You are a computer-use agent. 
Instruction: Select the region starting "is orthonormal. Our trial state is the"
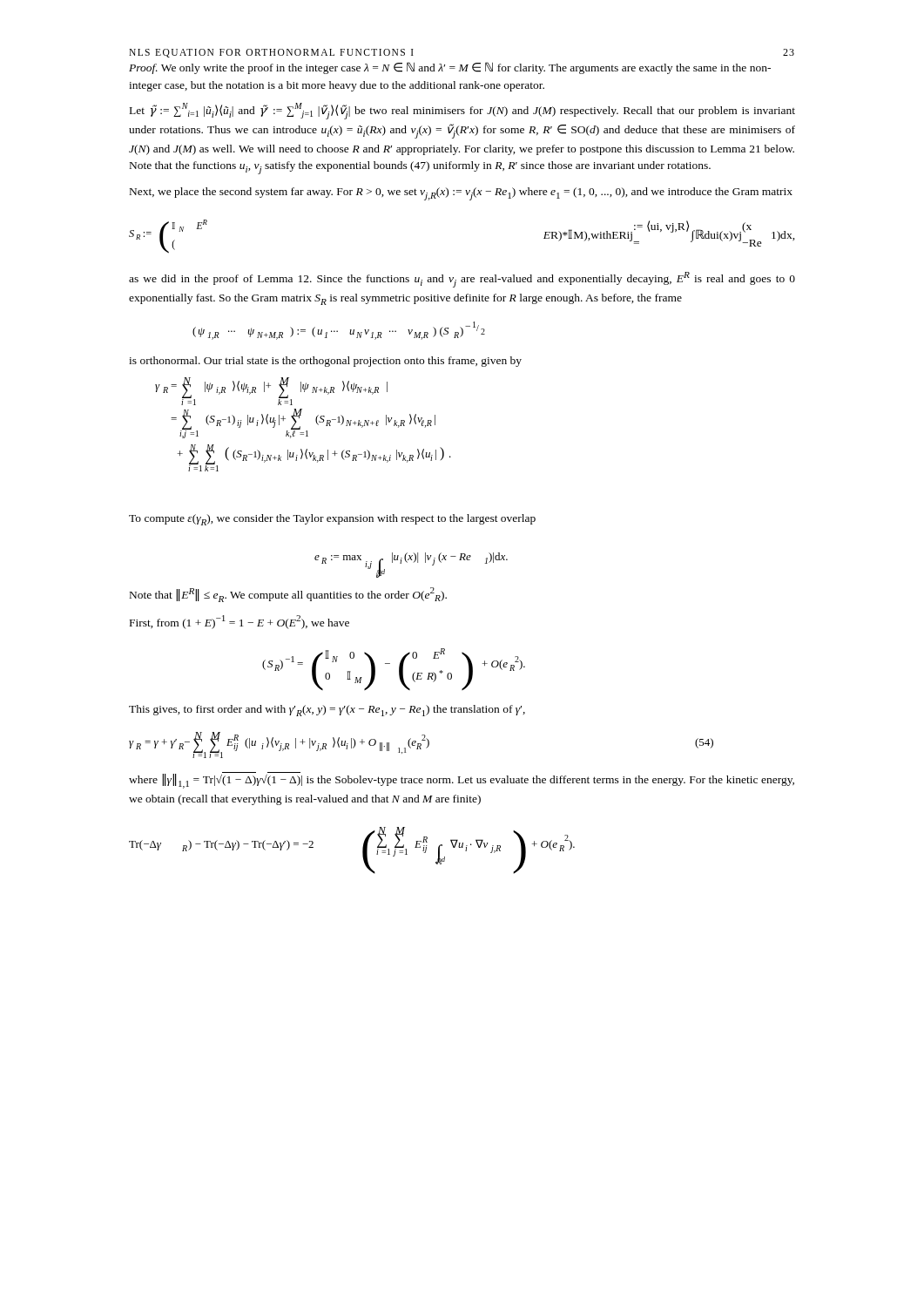coord(325,360)
